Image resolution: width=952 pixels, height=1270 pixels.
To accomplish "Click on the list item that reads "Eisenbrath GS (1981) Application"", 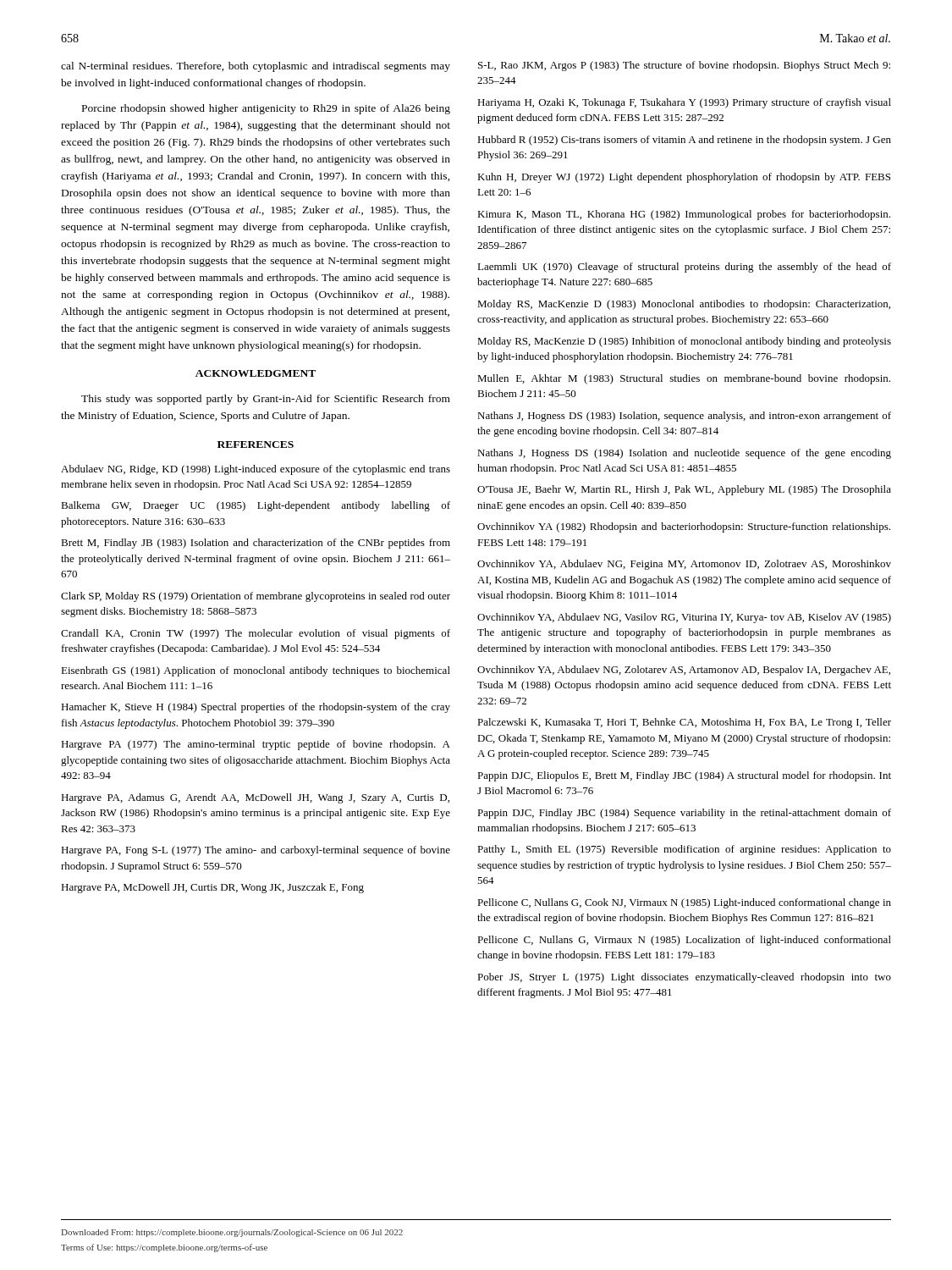I will click(256, 677).
